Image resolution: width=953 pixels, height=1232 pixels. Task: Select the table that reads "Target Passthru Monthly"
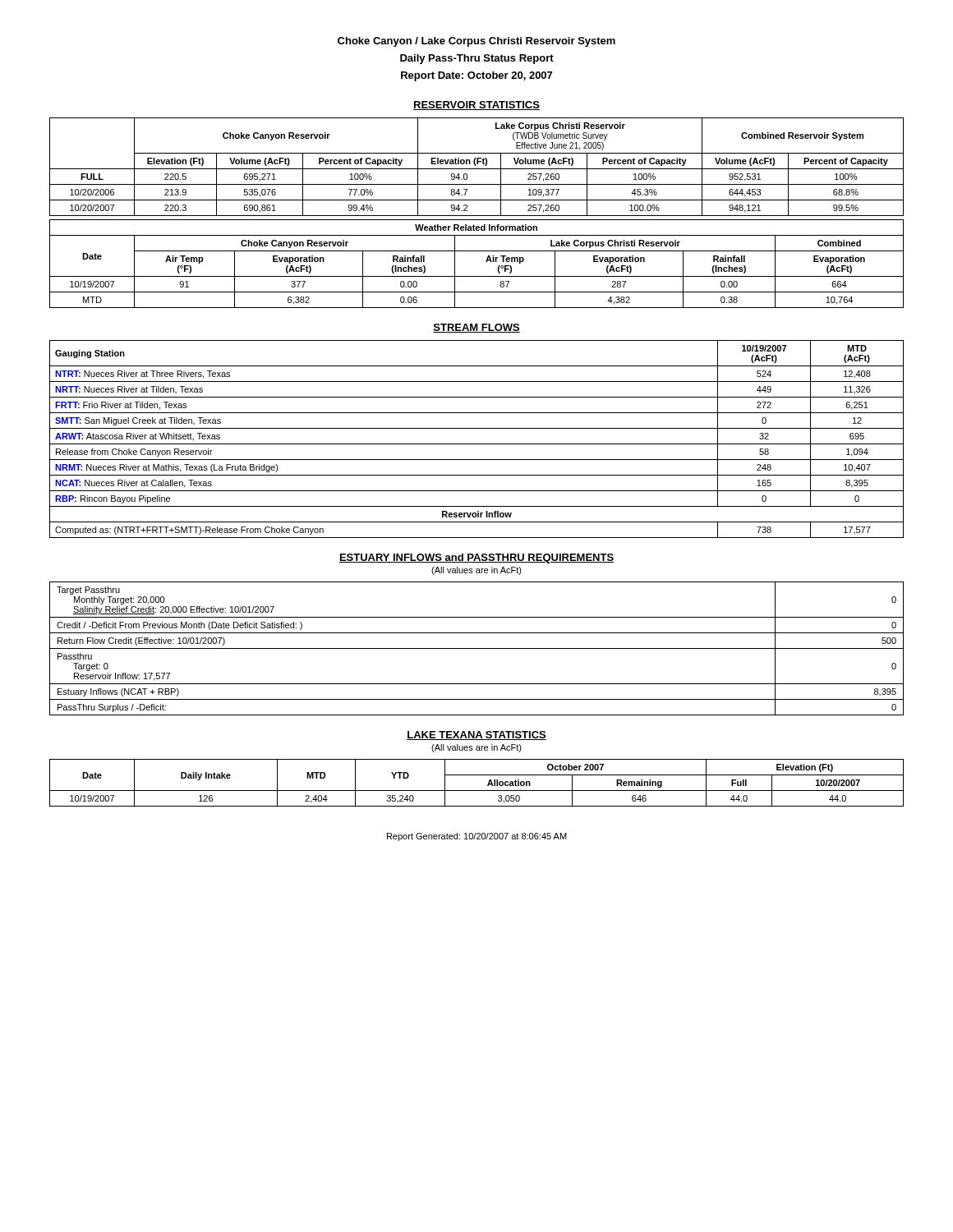pos(476,649)
